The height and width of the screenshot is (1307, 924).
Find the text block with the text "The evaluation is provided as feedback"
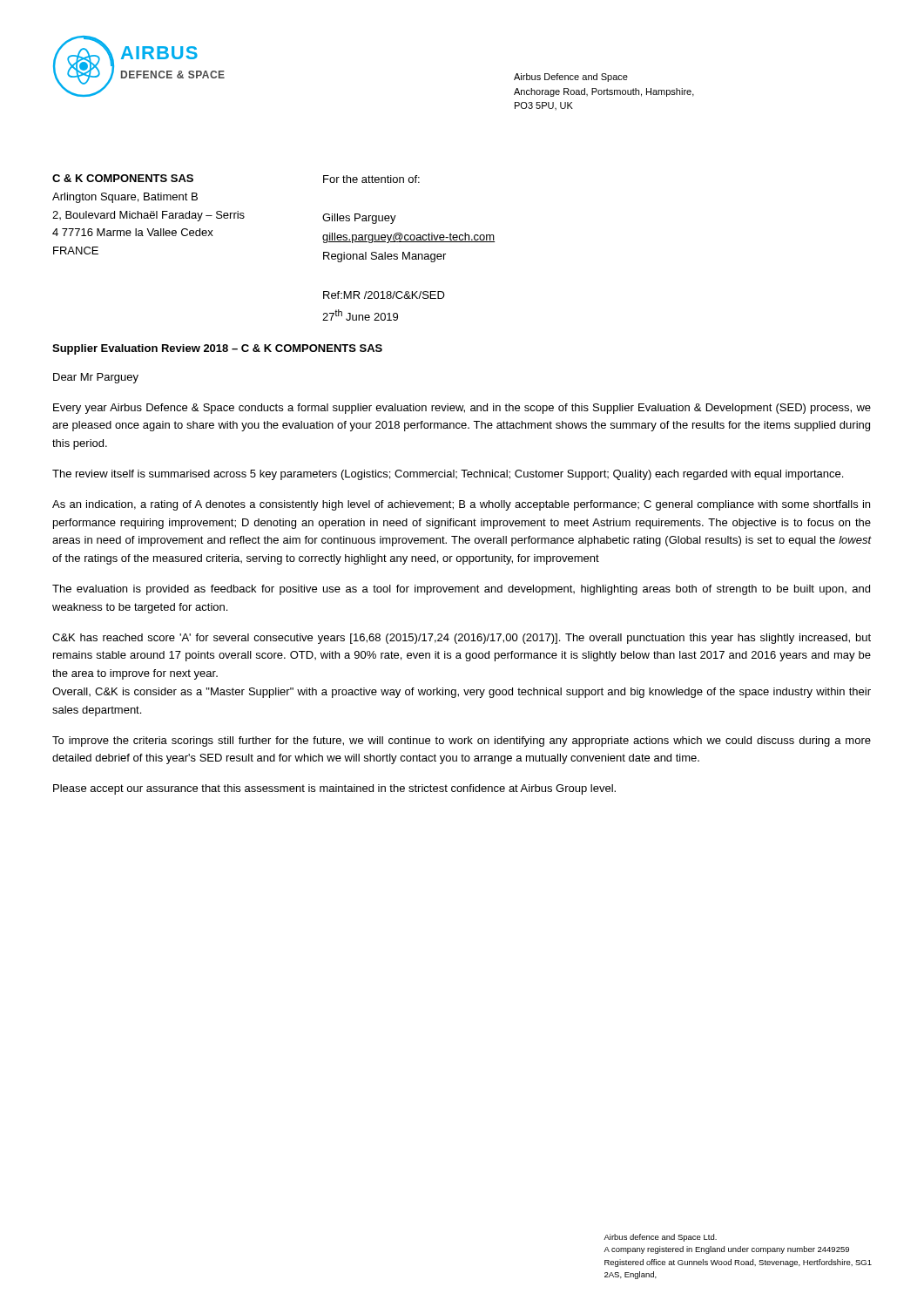click(x=462, y=598)
